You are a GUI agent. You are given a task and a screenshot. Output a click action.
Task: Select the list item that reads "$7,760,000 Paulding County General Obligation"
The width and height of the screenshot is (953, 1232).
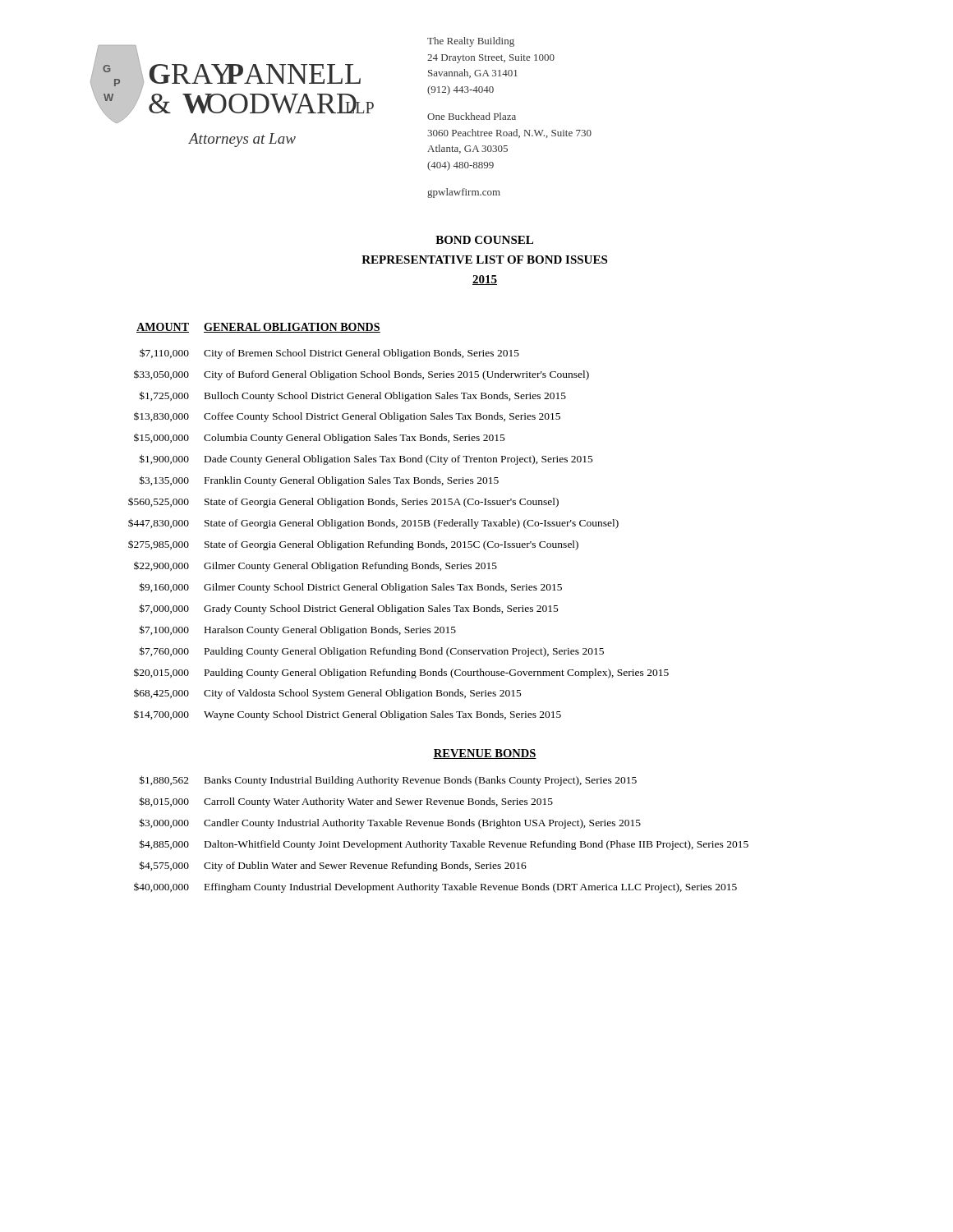(x=485, y=651)
